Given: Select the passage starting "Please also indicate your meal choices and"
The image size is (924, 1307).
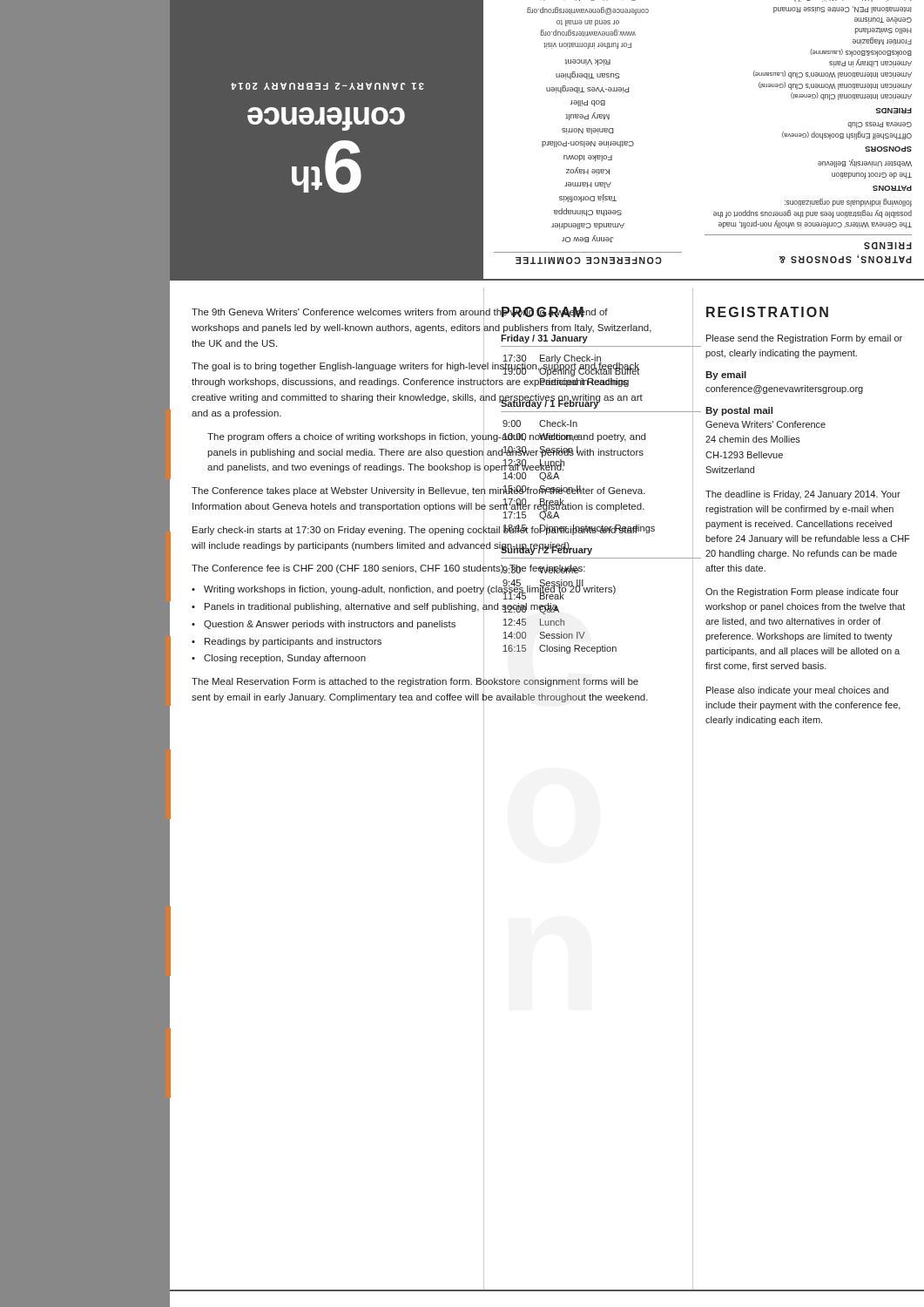Looking at the screenshot, I should 803,705.
